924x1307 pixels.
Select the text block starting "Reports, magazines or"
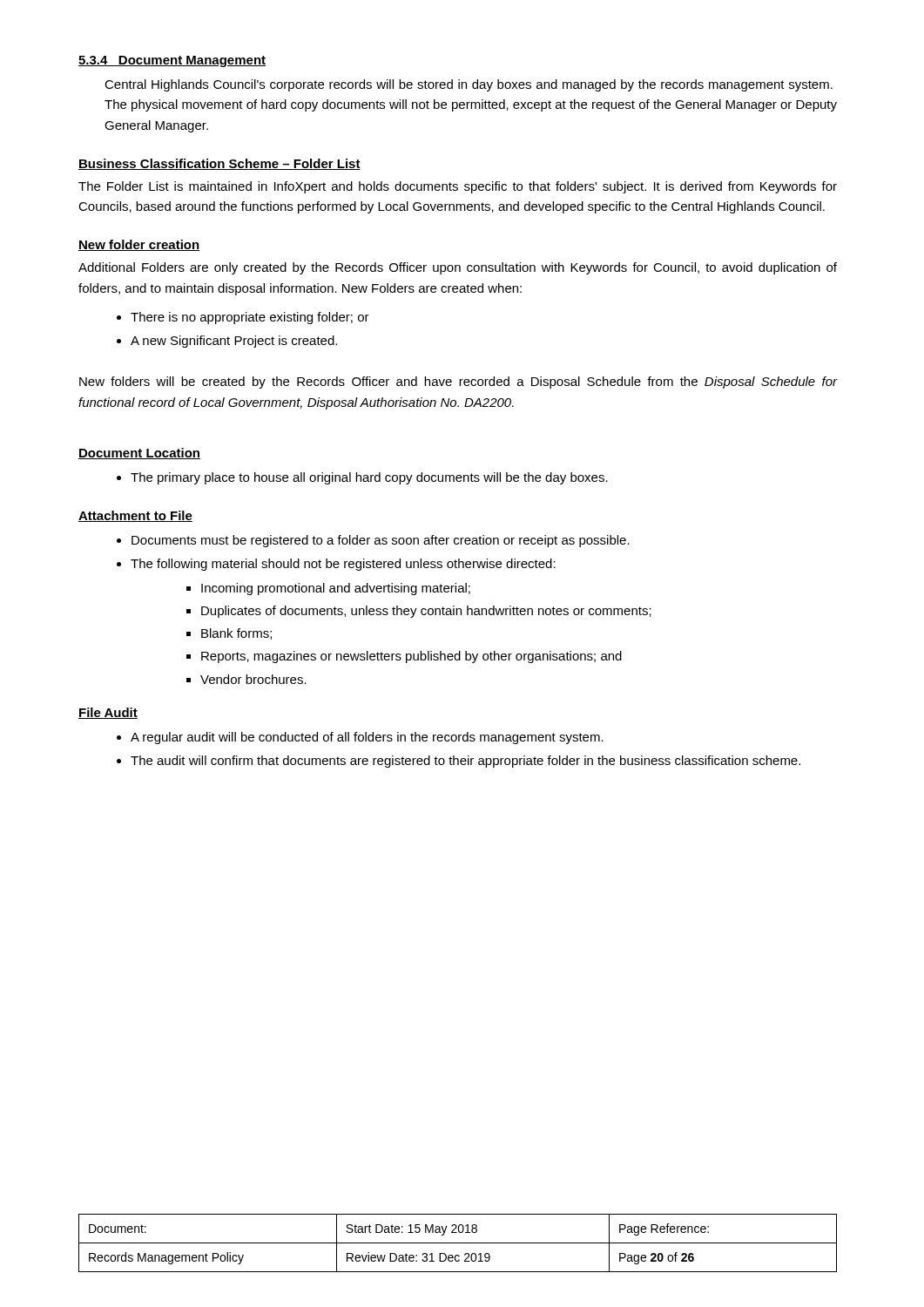click(x=411, y=656)
